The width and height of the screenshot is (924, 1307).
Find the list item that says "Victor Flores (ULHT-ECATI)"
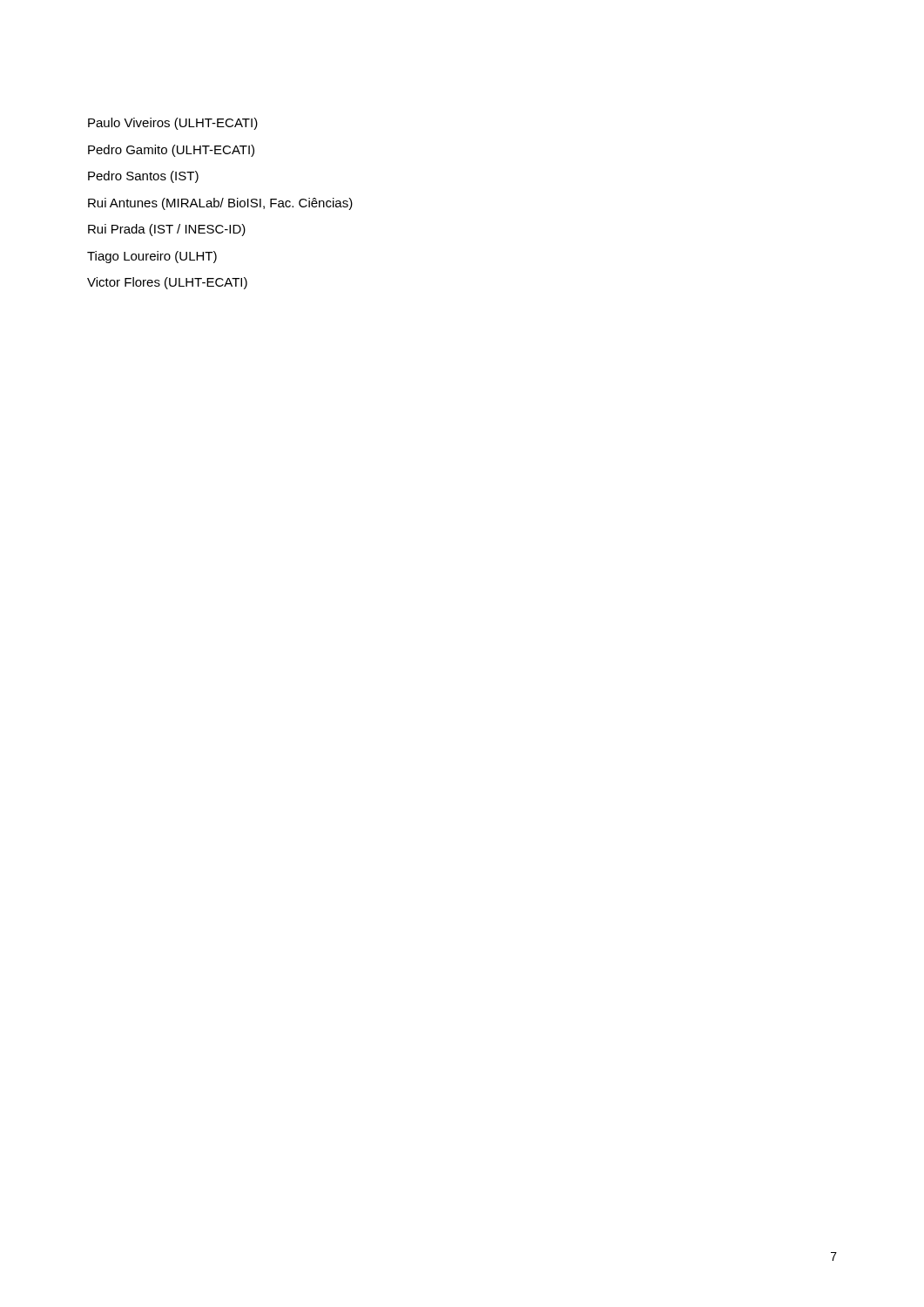tap(167, 282)
